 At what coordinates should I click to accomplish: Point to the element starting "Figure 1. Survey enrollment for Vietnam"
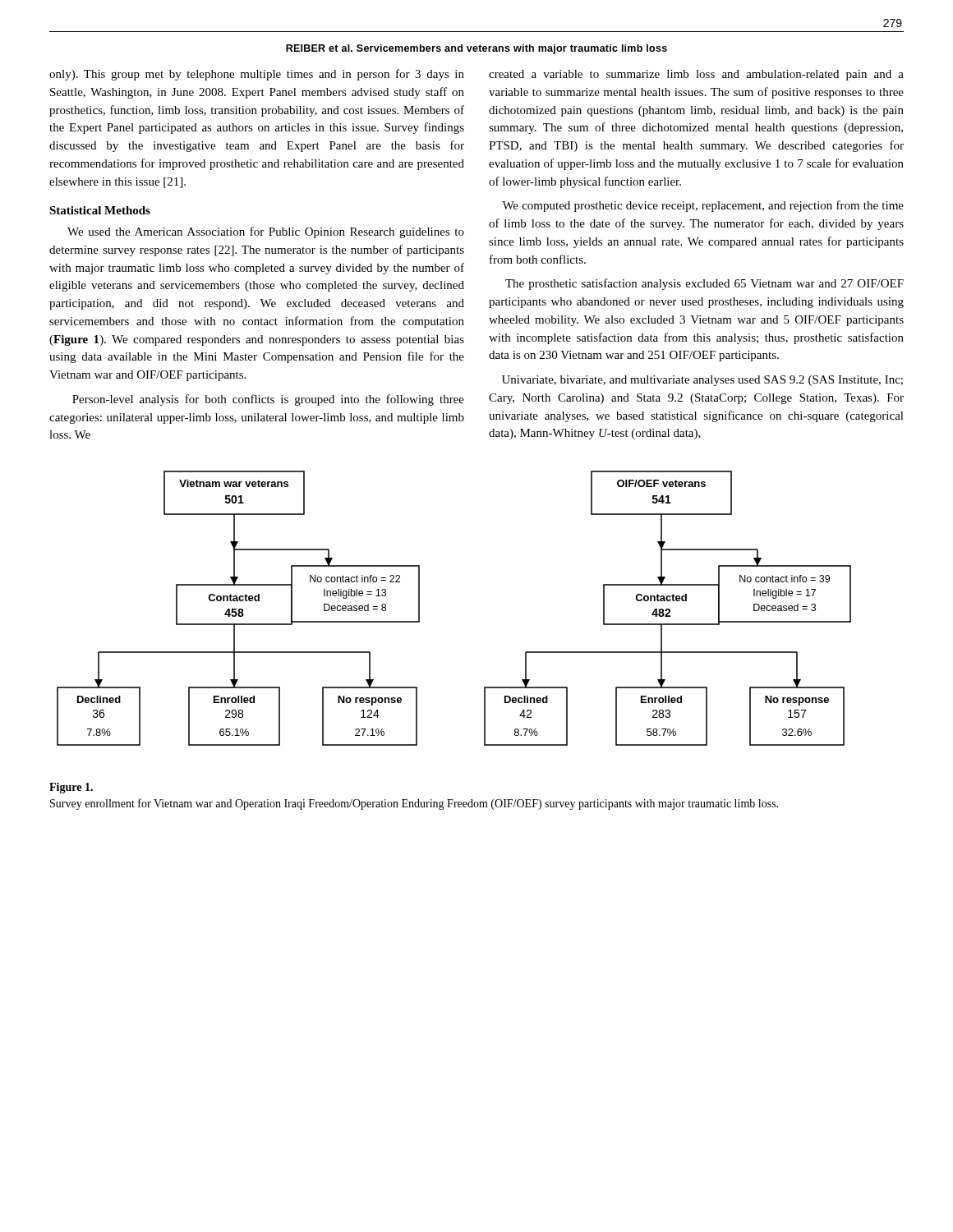[x=476, y=796]
